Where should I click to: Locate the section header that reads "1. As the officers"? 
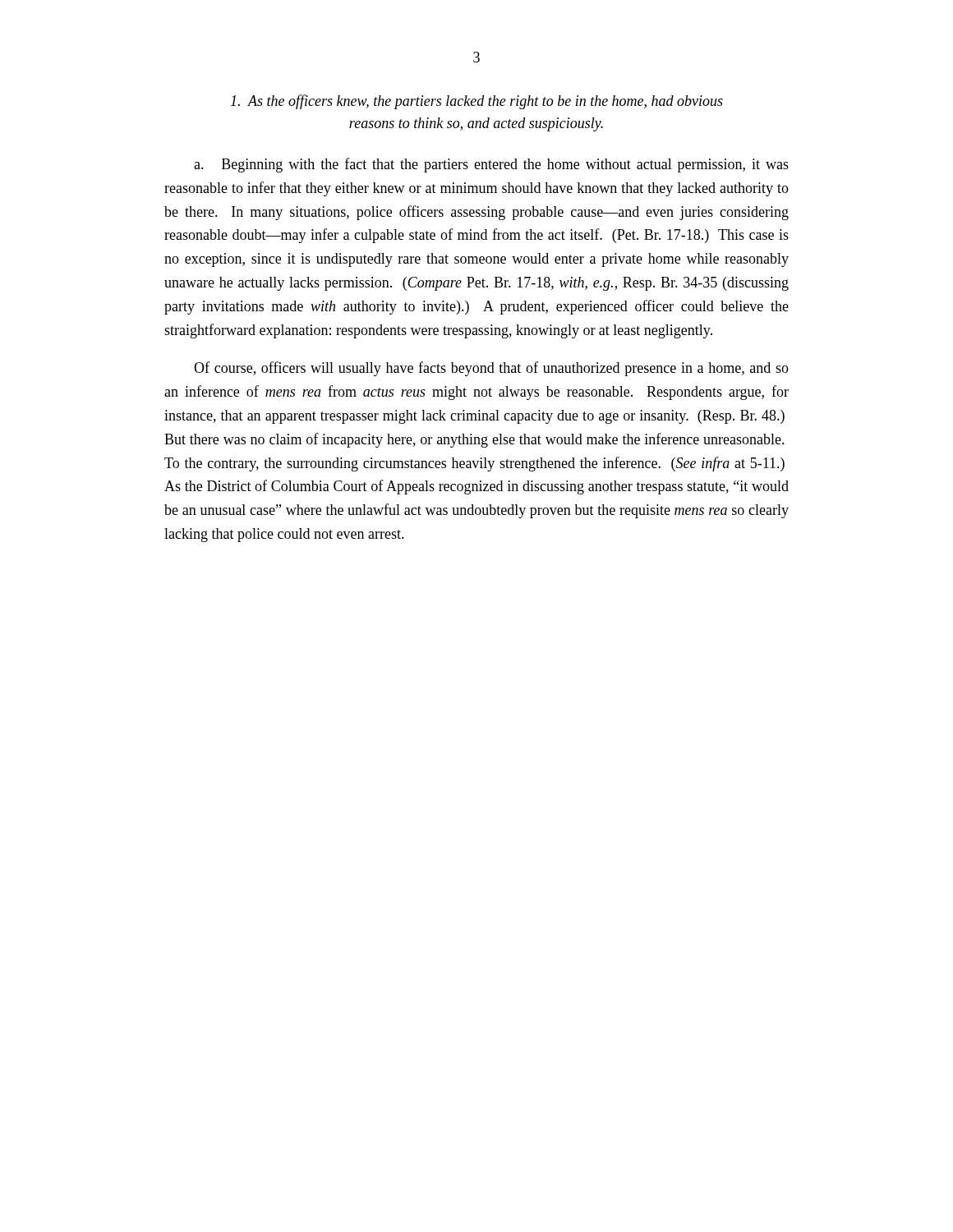click(x=476, y=112)
